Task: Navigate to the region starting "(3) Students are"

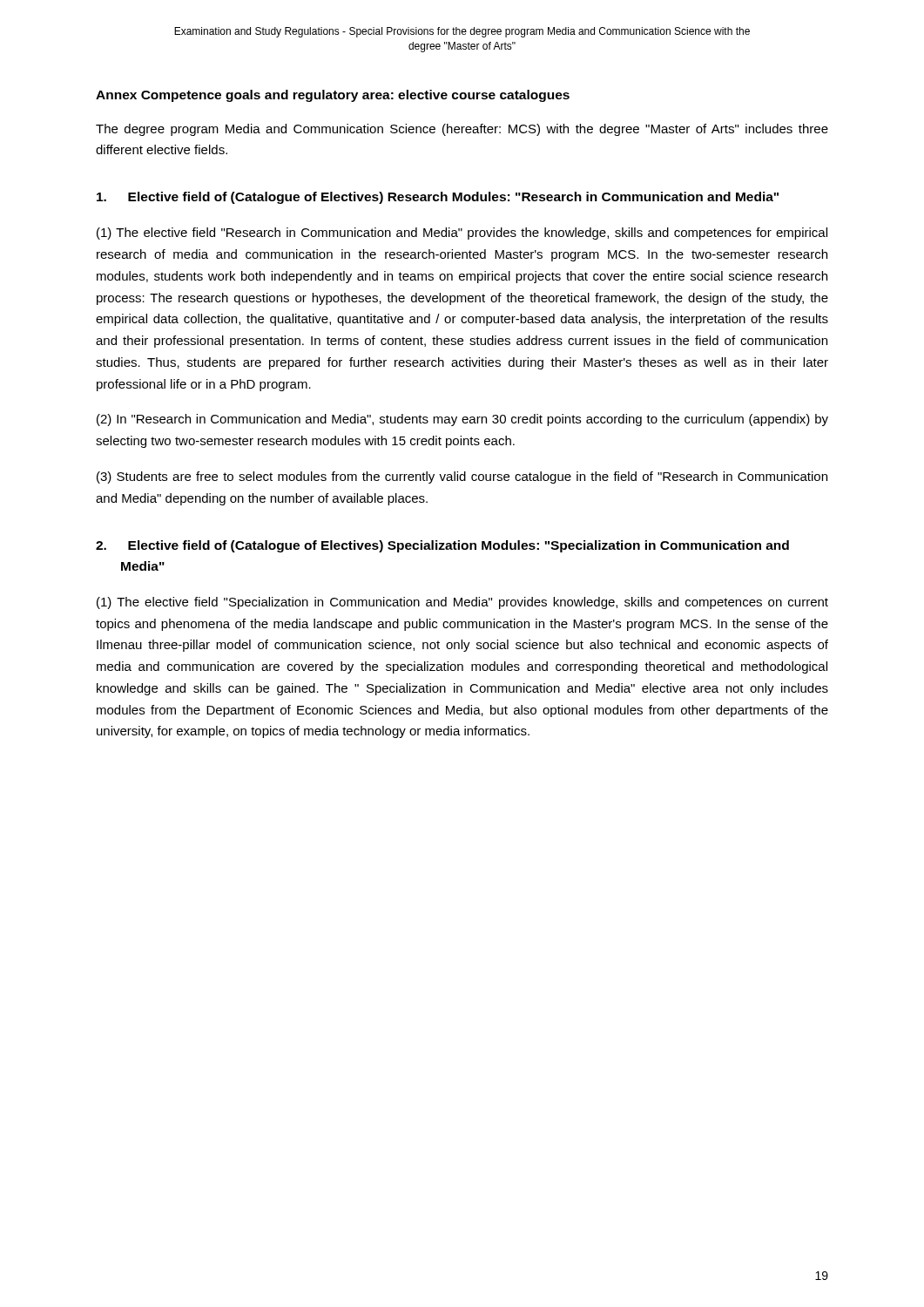Action: tap(462, 487)
